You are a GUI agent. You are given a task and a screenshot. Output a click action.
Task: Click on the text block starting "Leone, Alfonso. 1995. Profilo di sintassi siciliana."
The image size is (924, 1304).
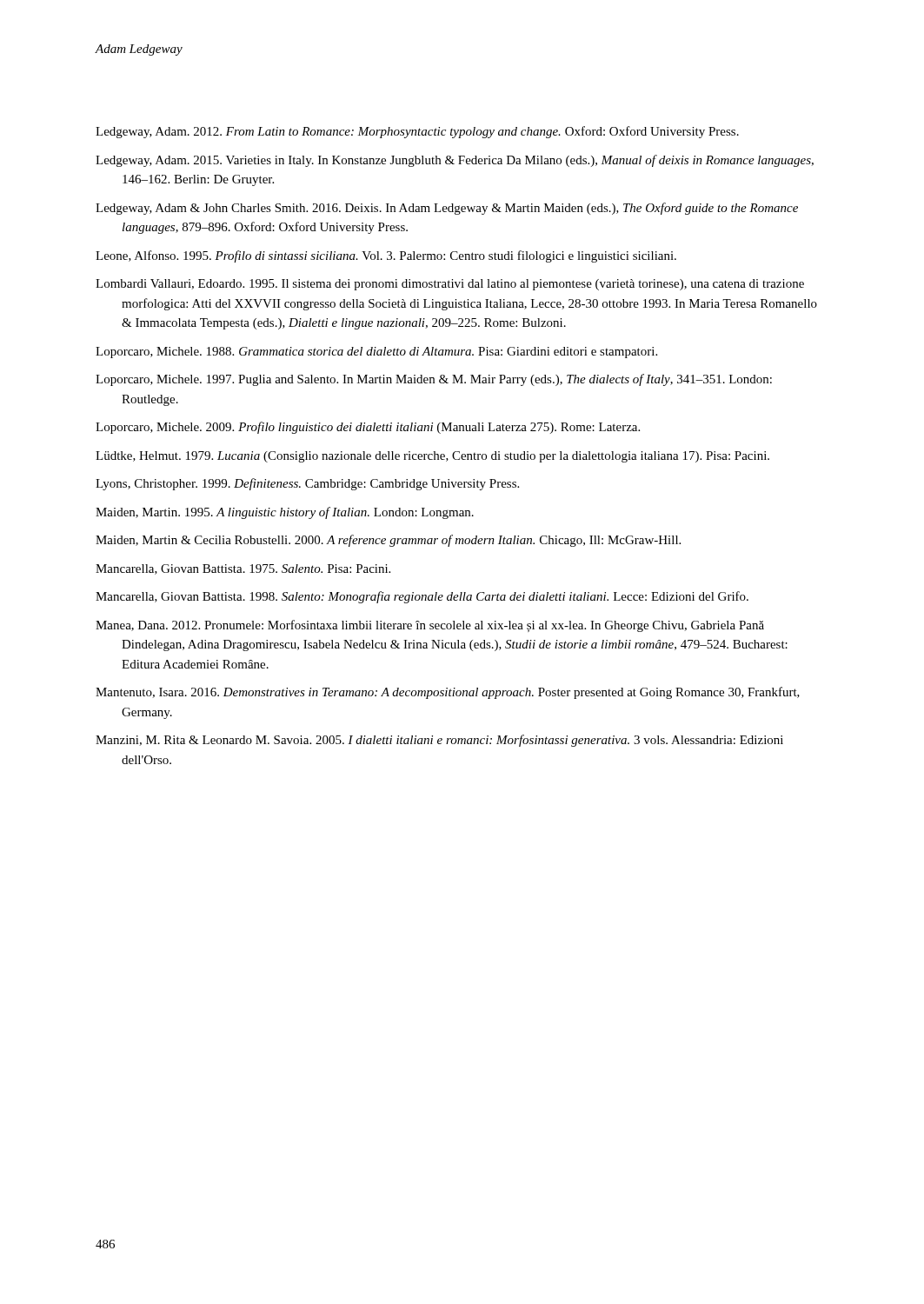pyautogui.click(x=386, y=255)
